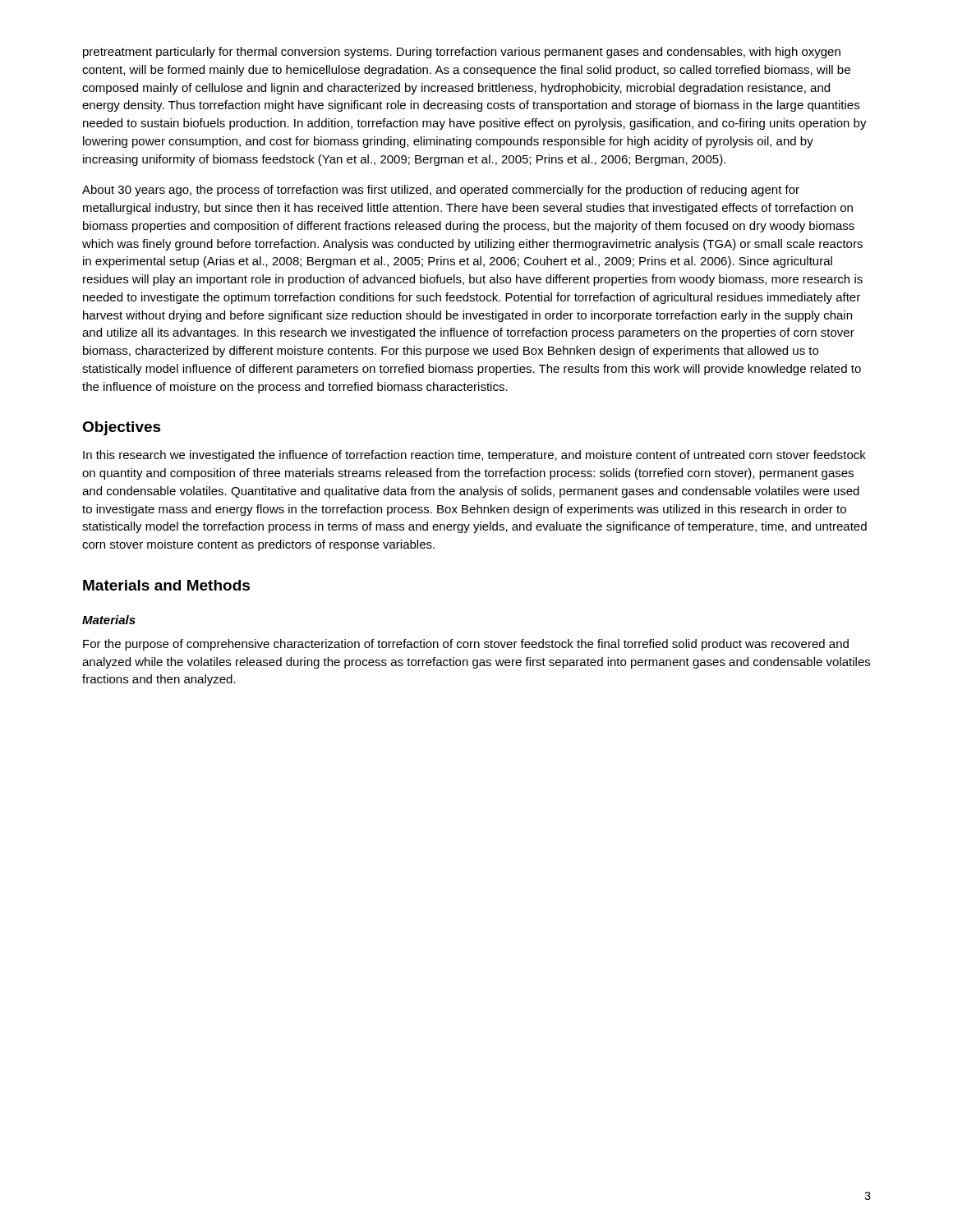
Task: Find the block on this page that starts "pretreatment particularly for thermal"
Action: point(474,105)
